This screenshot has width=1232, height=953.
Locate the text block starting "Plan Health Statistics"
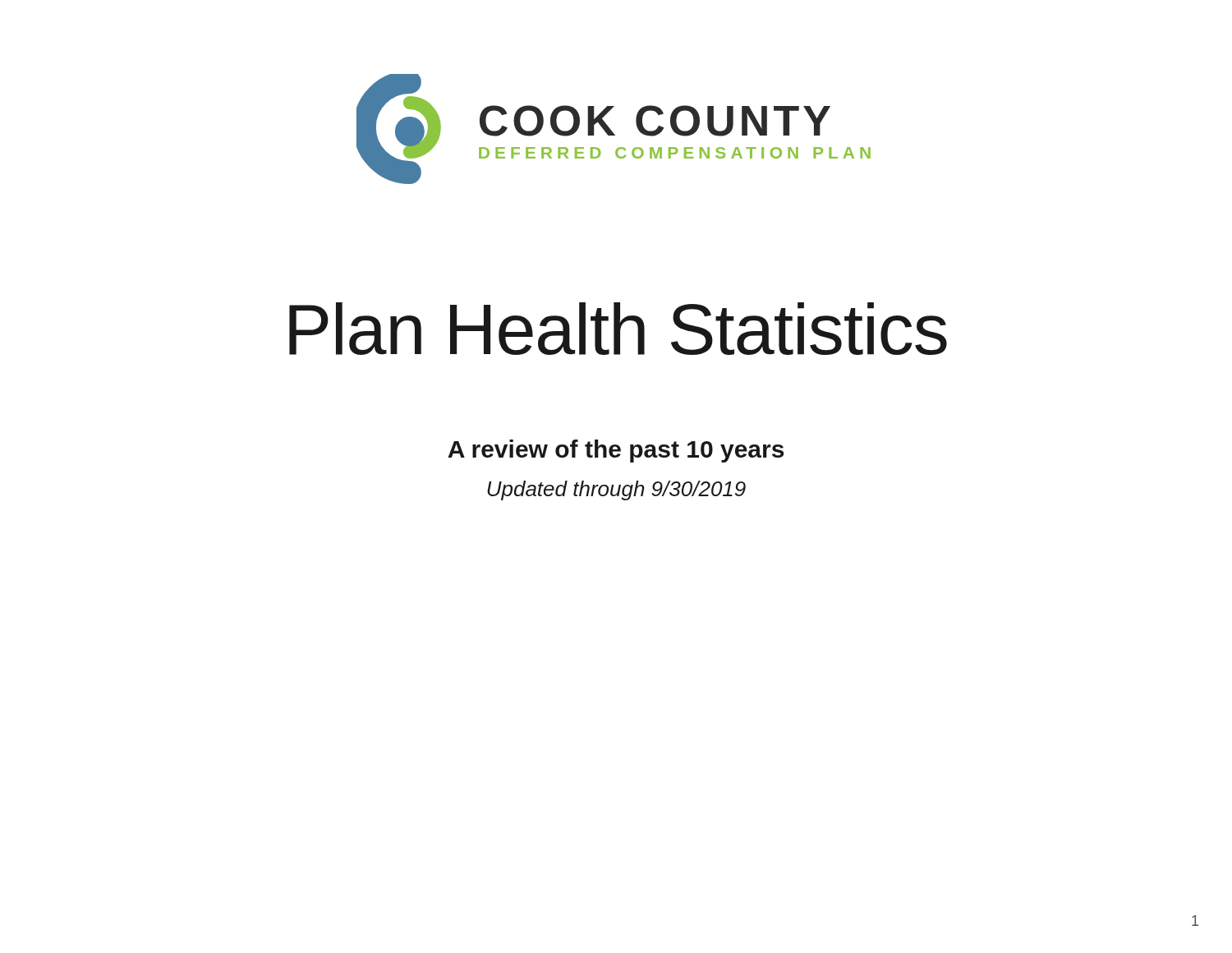[616, 329]
